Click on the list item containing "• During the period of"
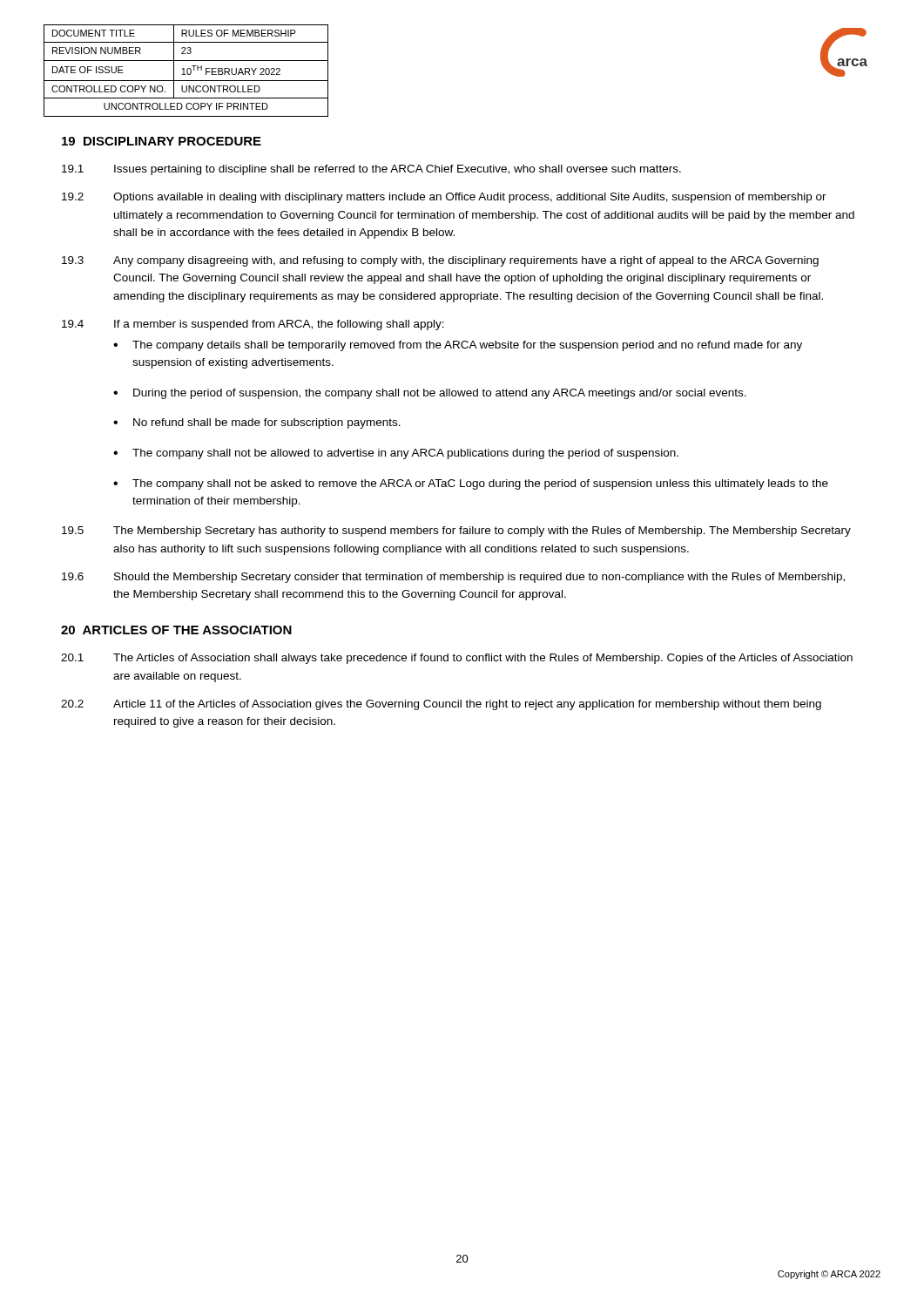This screenshot has height=1307, width=924. [488, 393]
